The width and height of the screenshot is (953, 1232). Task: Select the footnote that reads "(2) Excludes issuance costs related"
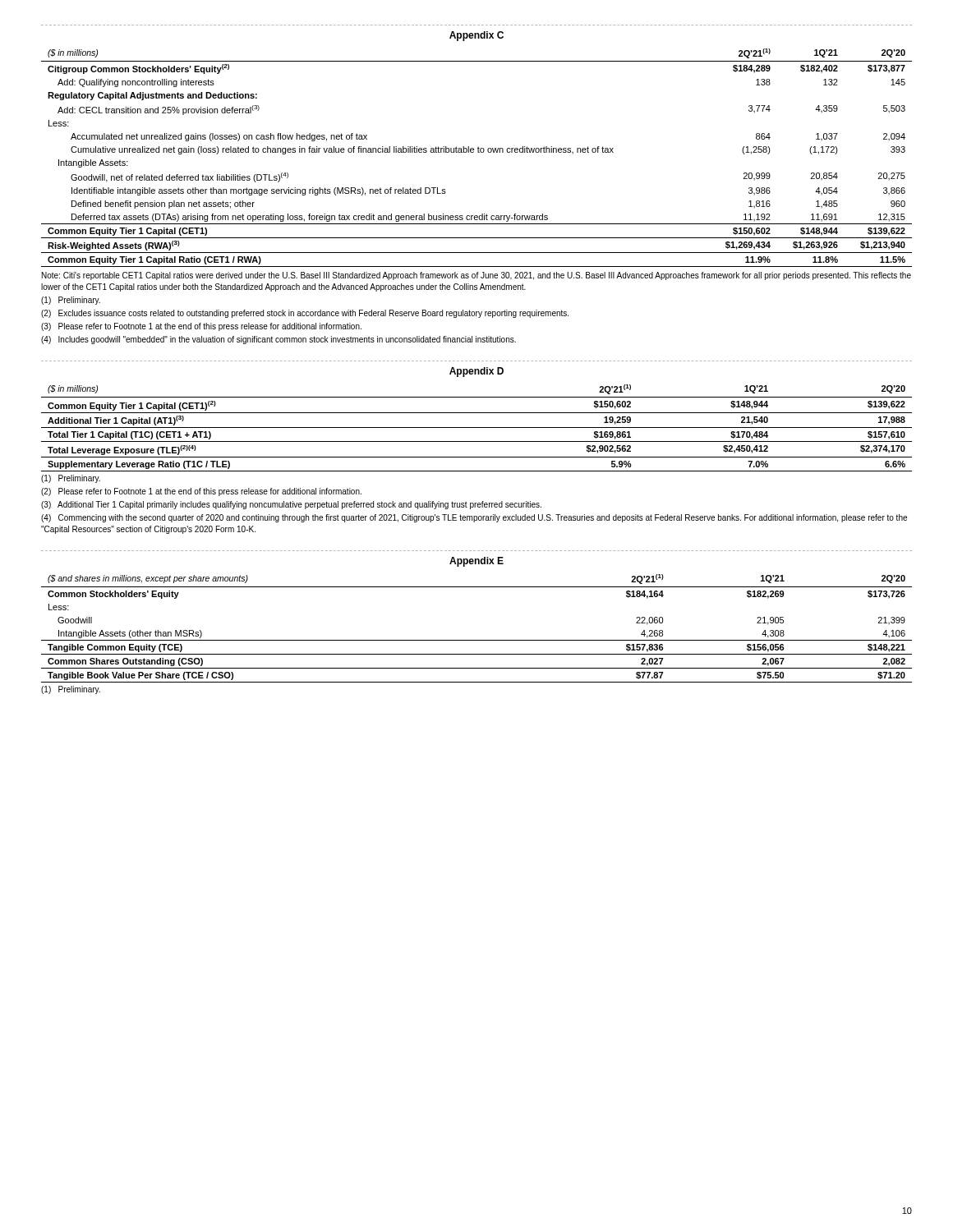(x=305, y=314)
